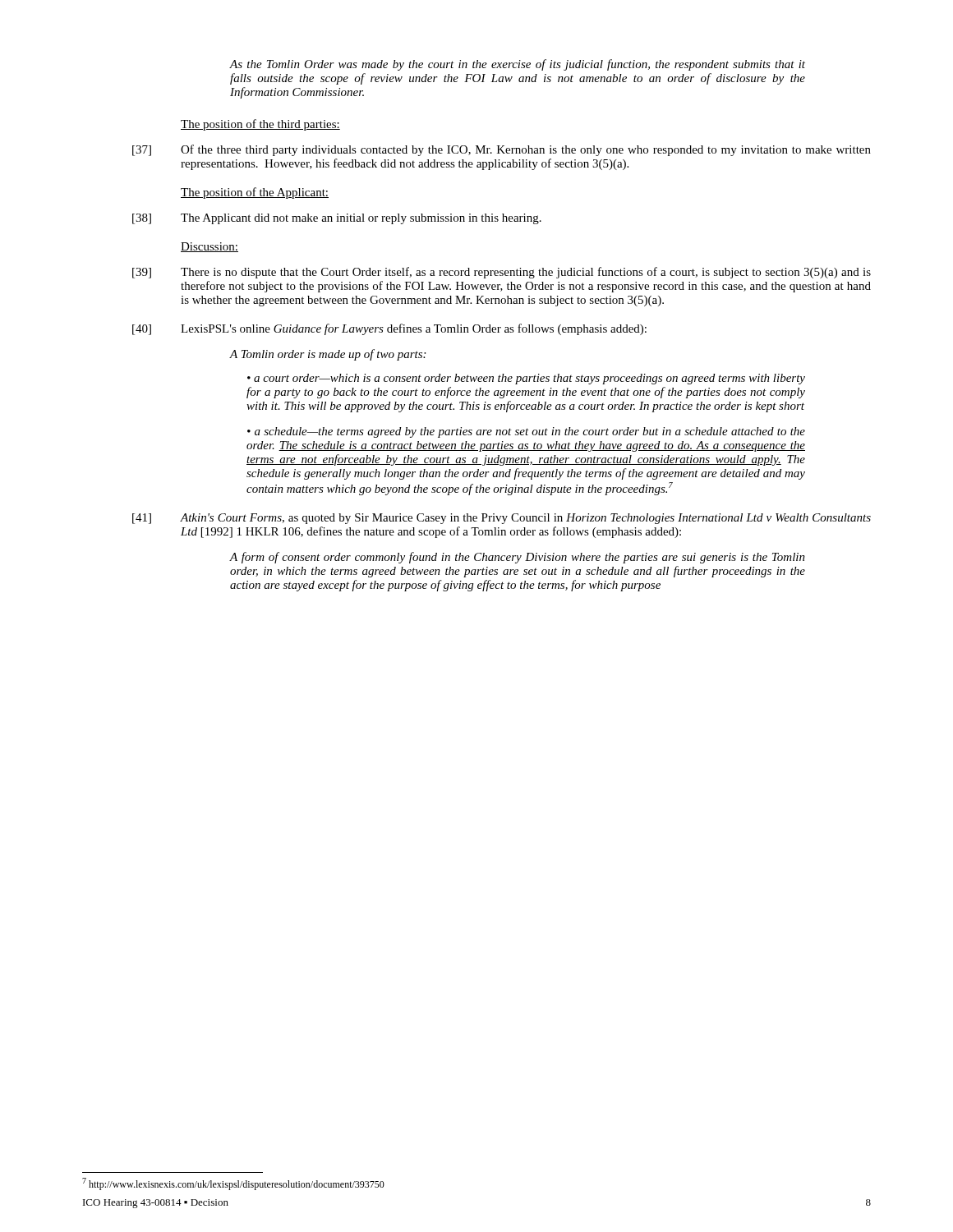Click the passage that begins "A Tomlin order is made"
Image resolution: width=953 pixels, height=1232 pixels.
pos(328,354)
